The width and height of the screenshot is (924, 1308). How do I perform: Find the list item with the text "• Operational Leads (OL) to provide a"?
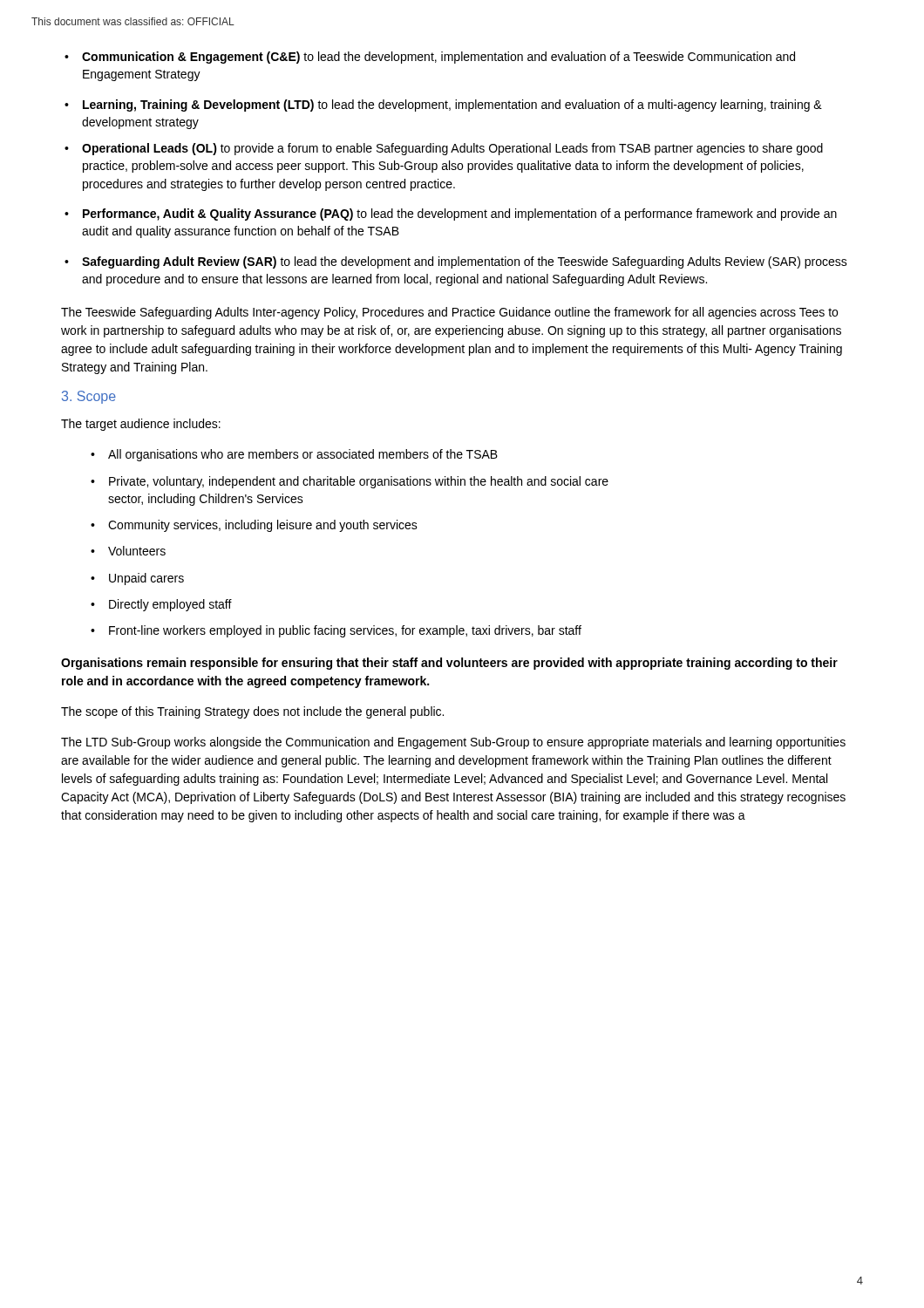click(x=444, y=165)
